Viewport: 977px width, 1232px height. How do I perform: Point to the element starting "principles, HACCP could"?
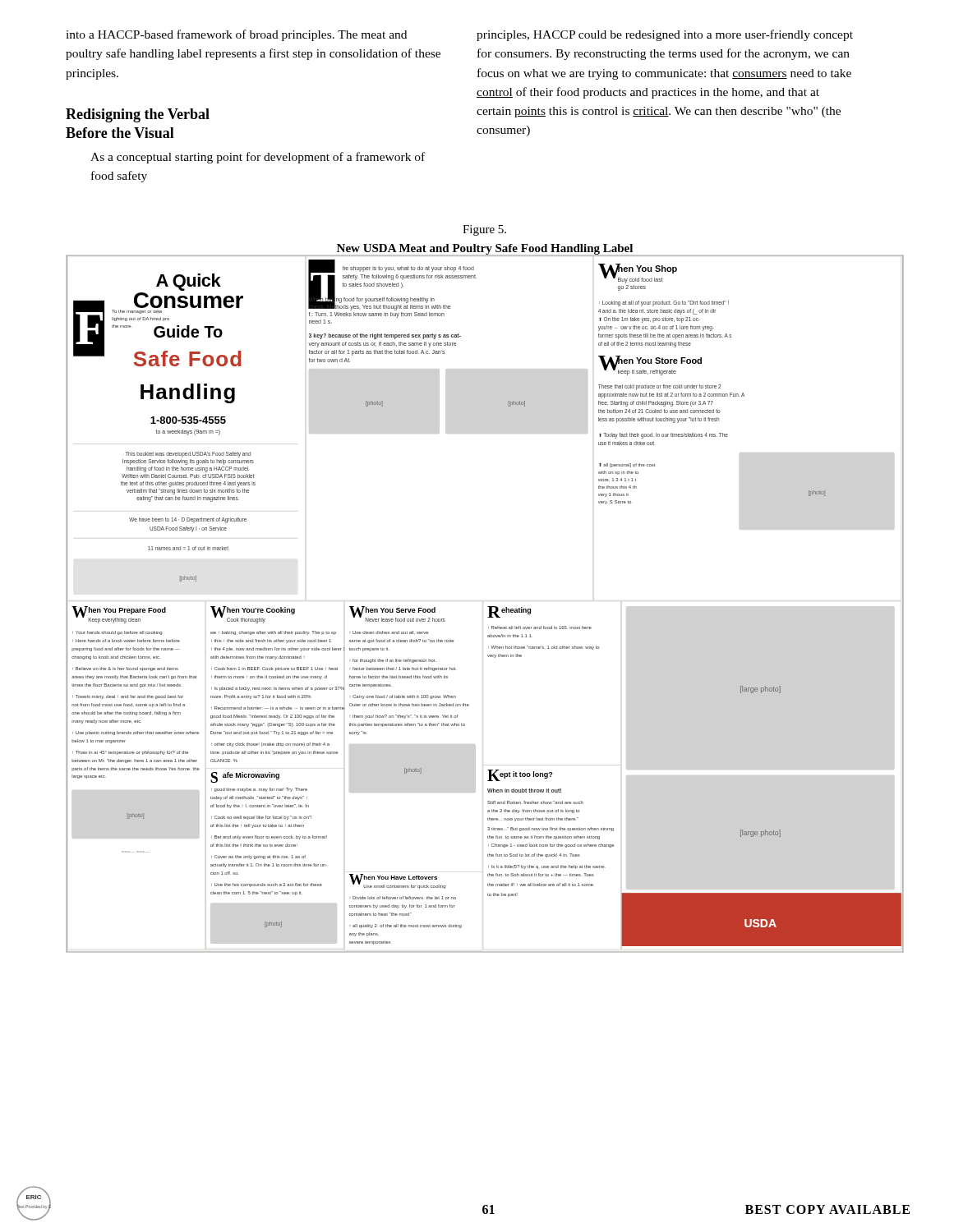tap(665, 82)
